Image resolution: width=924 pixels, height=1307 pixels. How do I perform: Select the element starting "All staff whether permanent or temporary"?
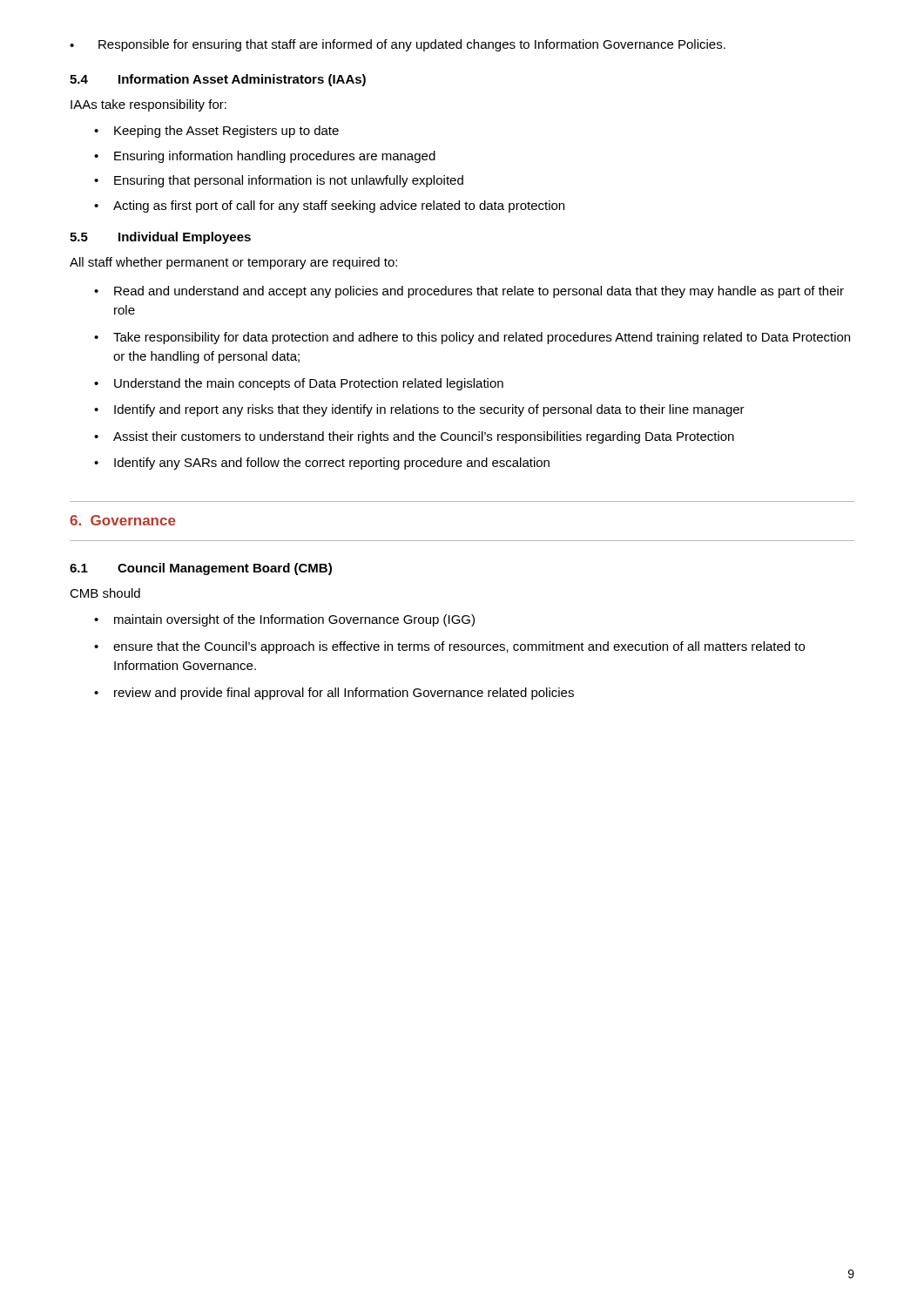(x=234, y=262)
